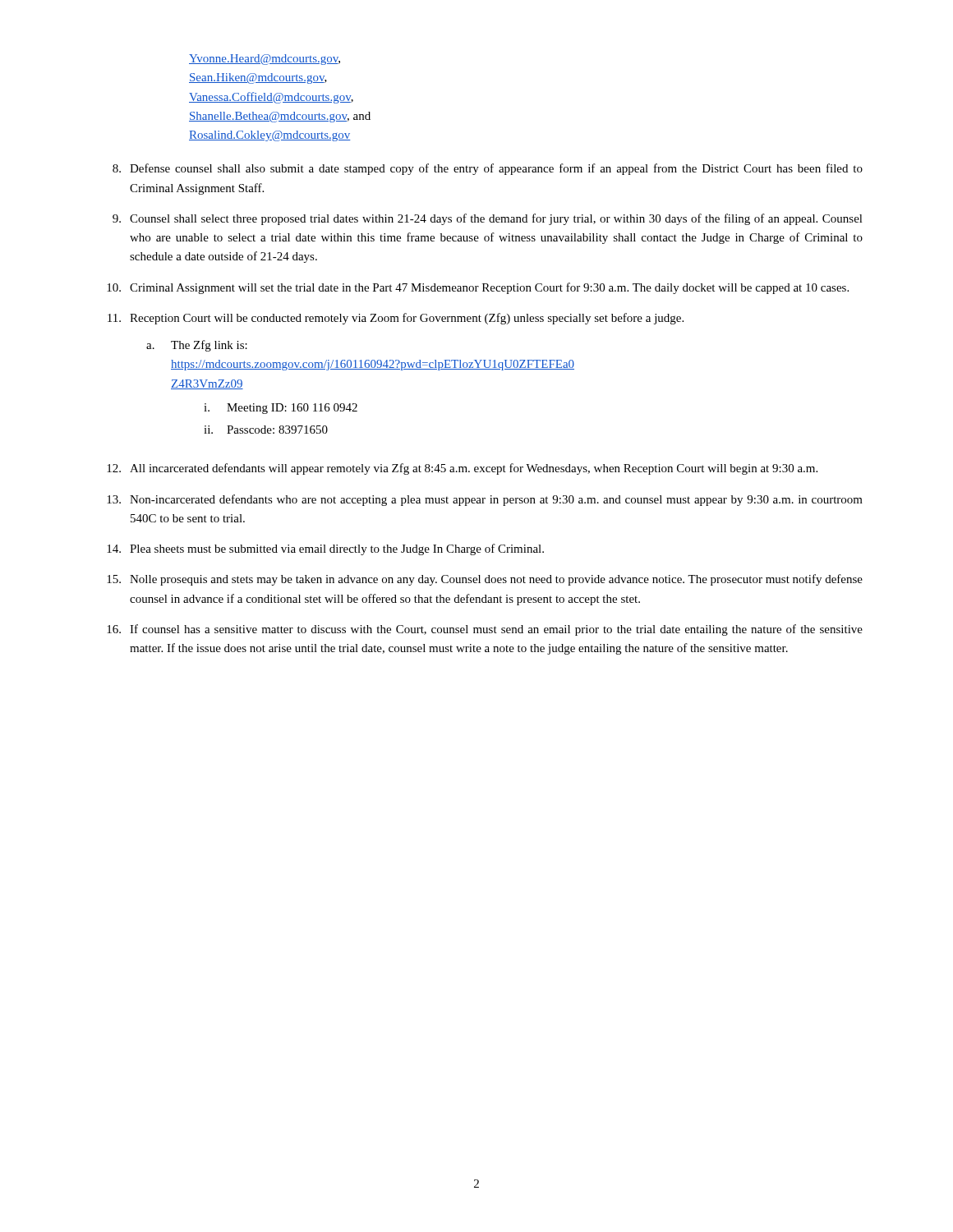Select the list item with the text "ii. Passcode: 83971650"
The width and height of the screenshot is (953, 1232).
click(266, 430)
